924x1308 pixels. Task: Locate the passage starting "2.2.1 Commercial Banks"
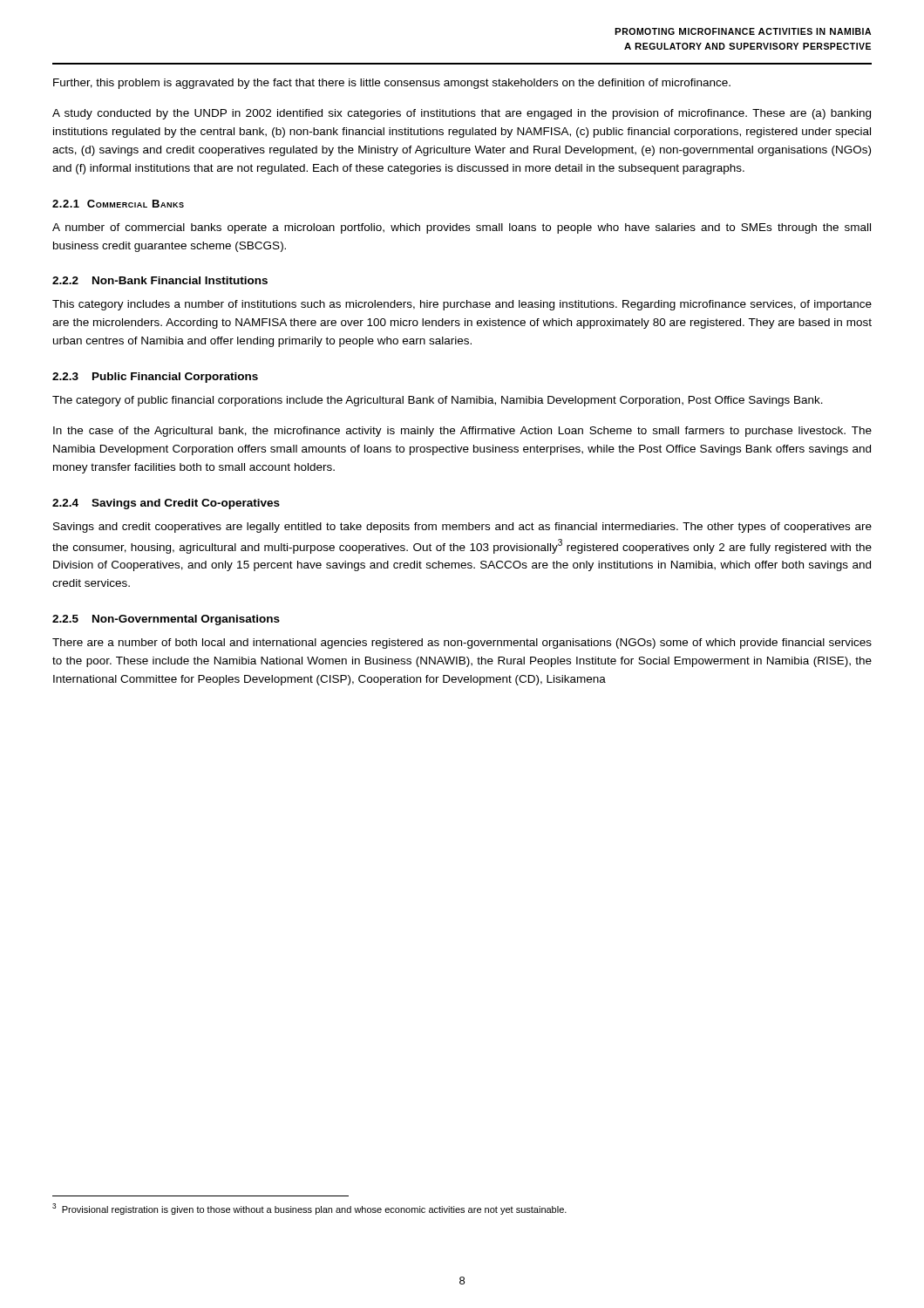[118, 203]
